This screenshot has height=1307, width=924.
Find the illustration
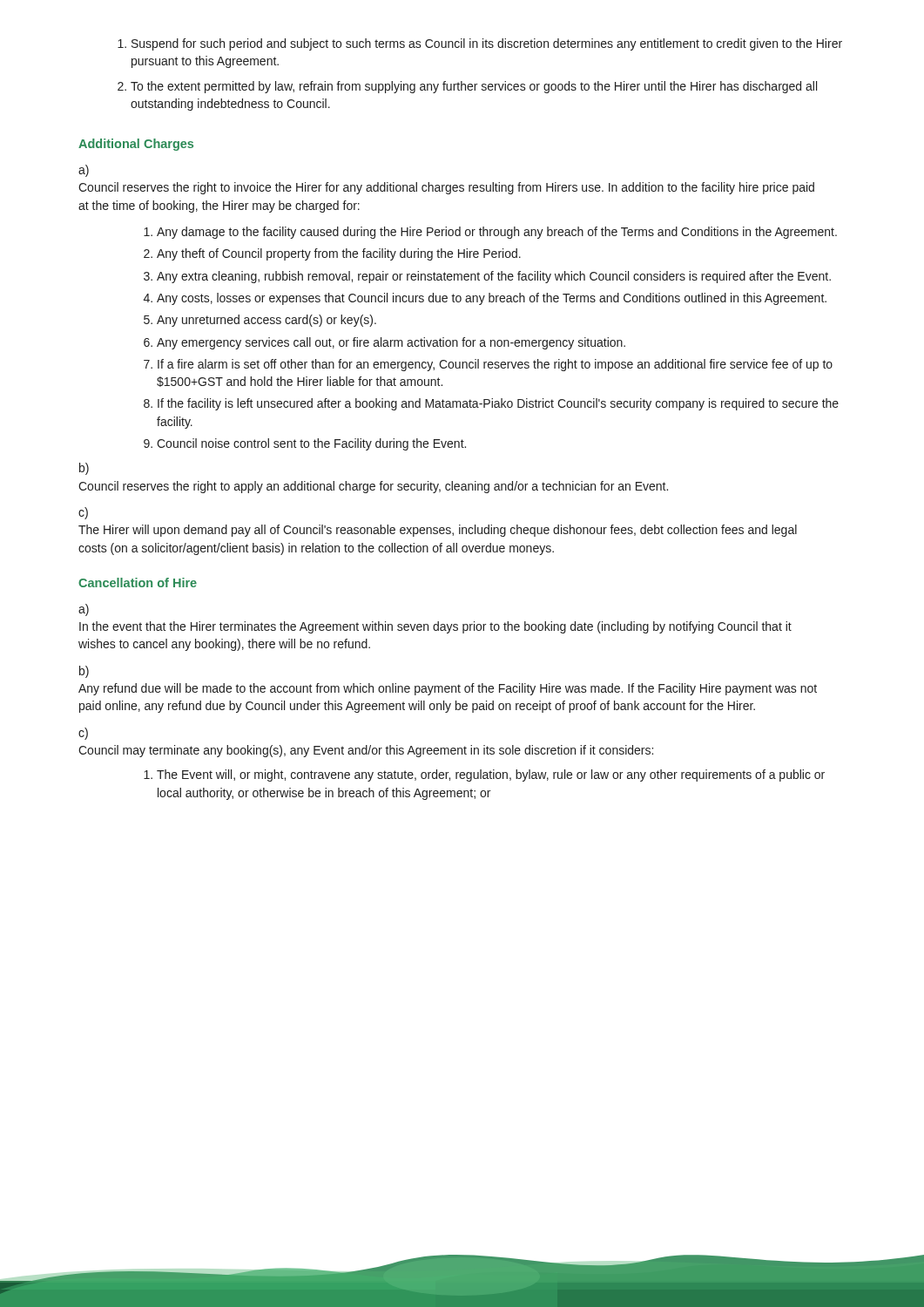(x=462, y=1263)
